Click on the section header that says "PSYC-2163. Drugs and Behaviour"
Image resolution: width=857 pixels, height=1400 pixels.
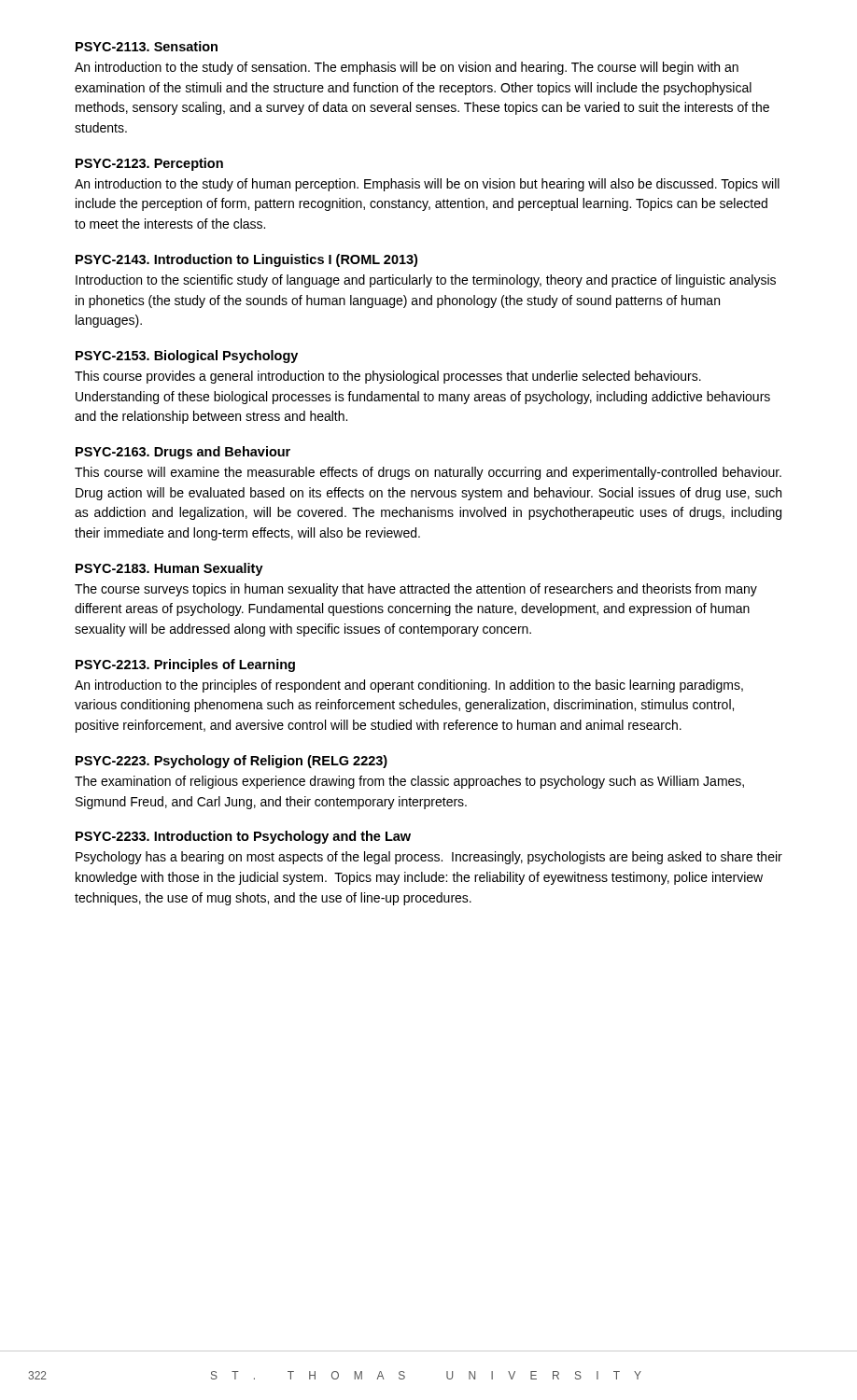coord(183,452)
